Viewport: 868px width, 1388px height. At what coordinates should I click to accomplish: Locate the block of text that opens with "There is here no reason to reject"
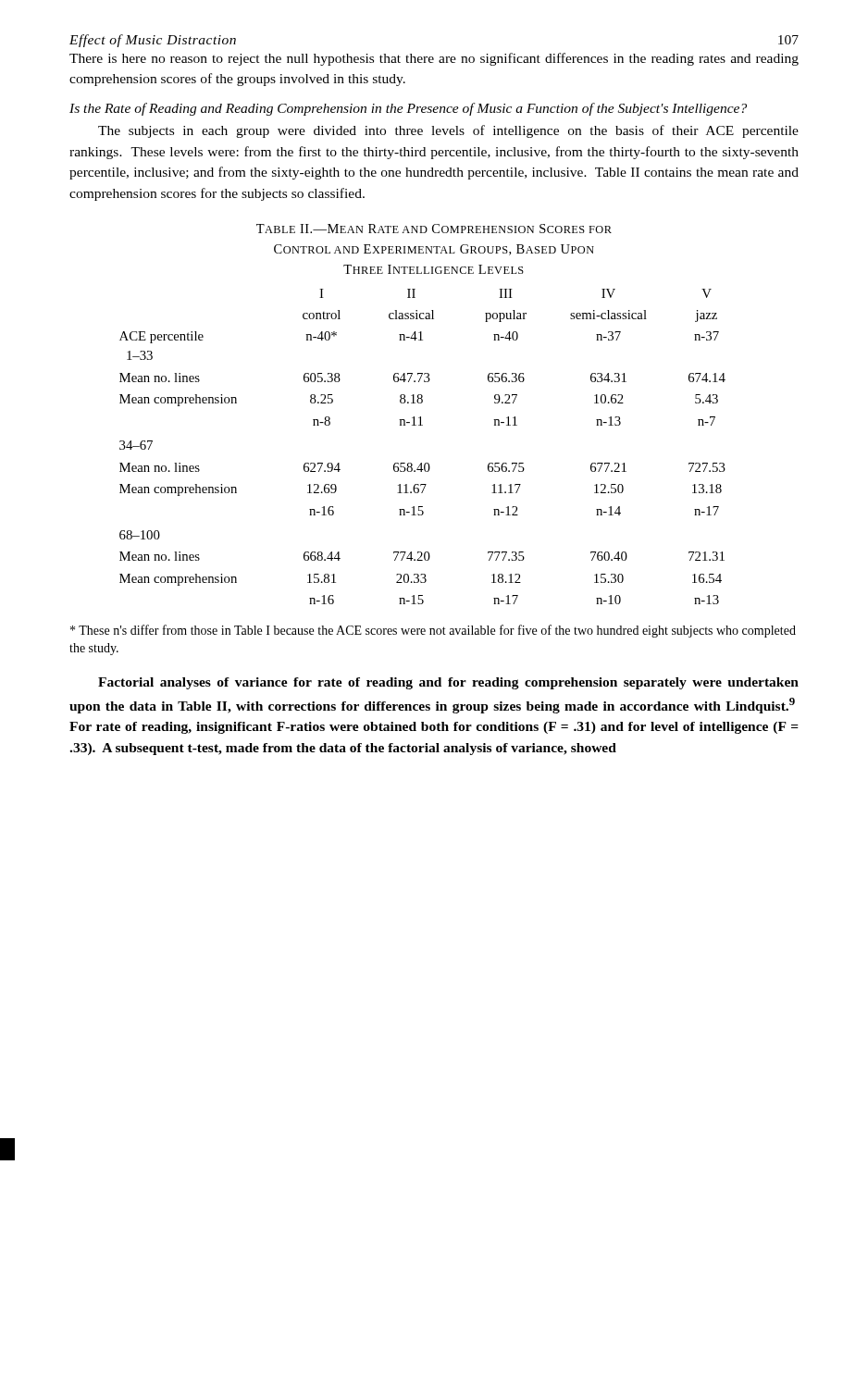click(434, 69)
